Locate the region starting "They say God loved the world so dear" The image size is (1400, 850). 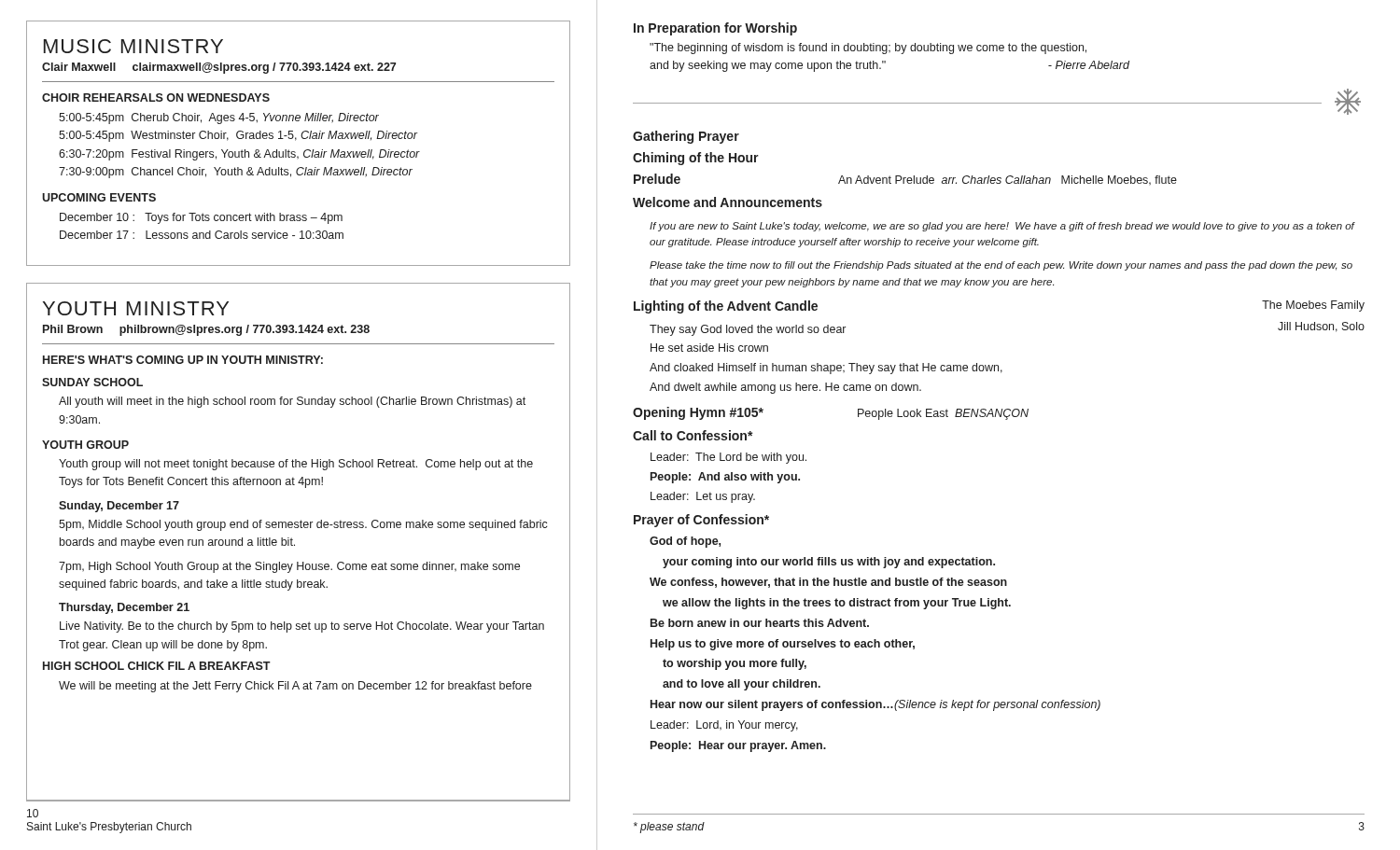[x=826, y=358]
